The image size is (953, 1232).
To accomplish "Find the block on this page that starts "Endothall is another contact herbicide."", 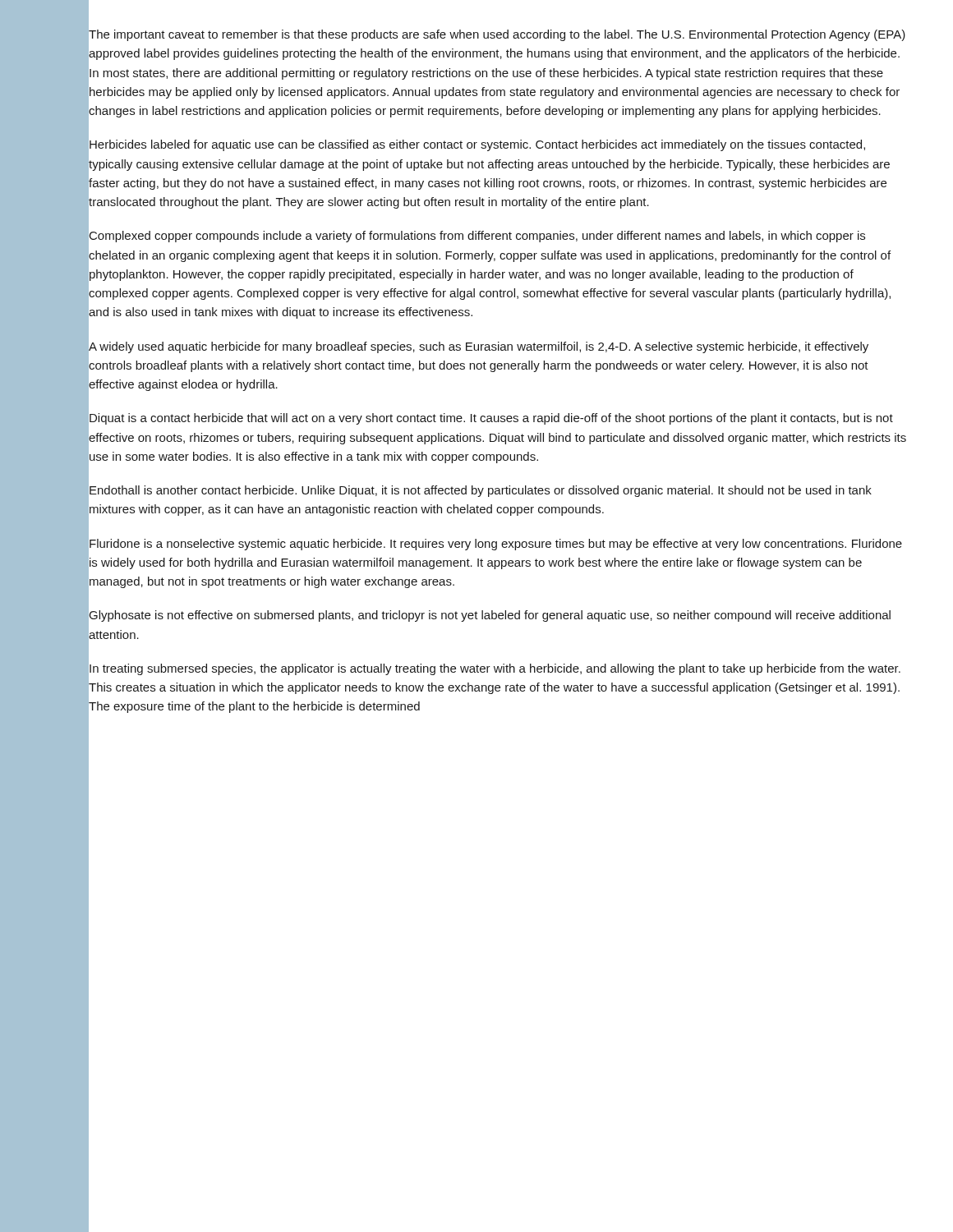I will 480,499.
